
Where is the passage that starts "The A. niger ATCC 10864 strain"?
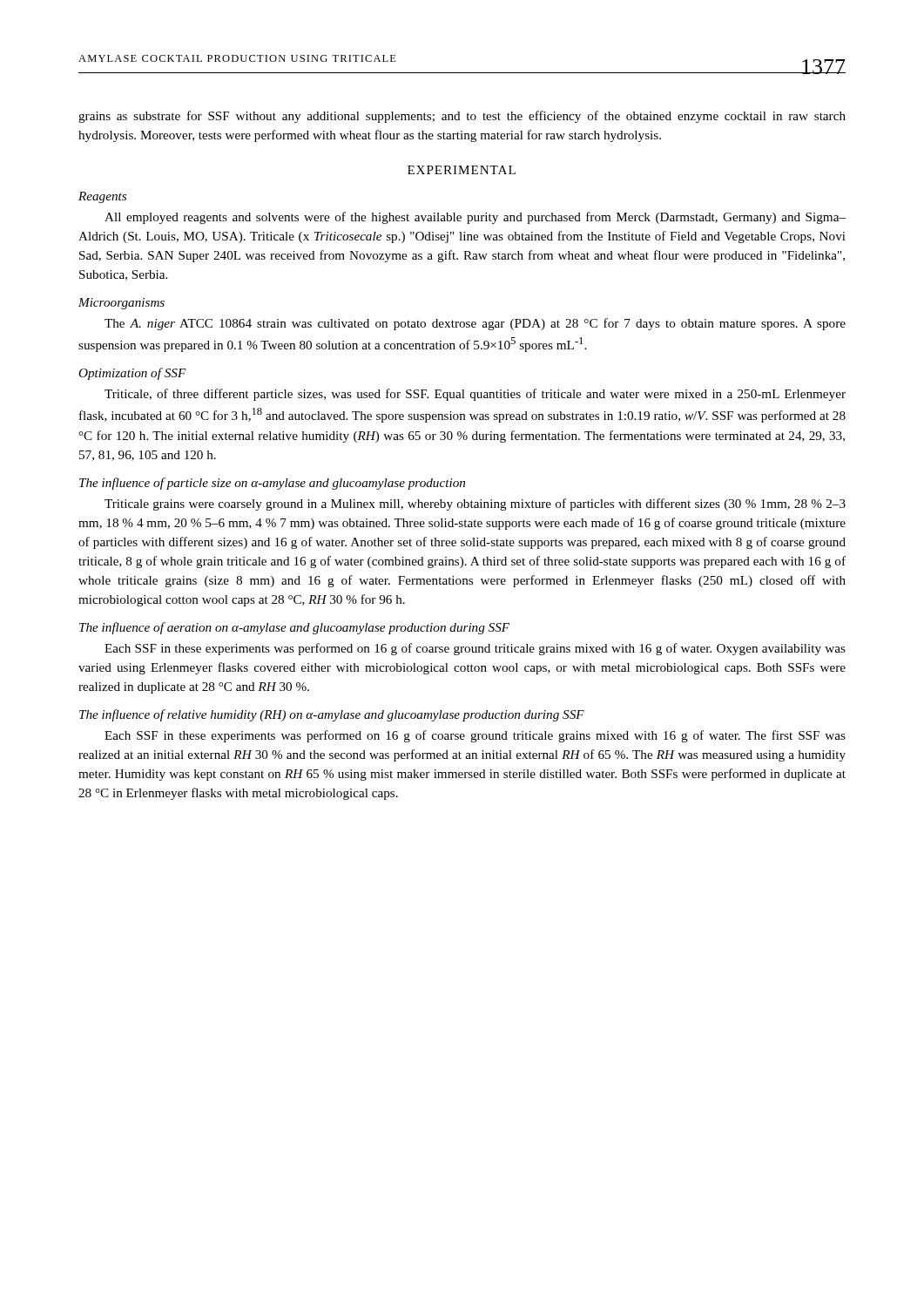coord(462,334)
